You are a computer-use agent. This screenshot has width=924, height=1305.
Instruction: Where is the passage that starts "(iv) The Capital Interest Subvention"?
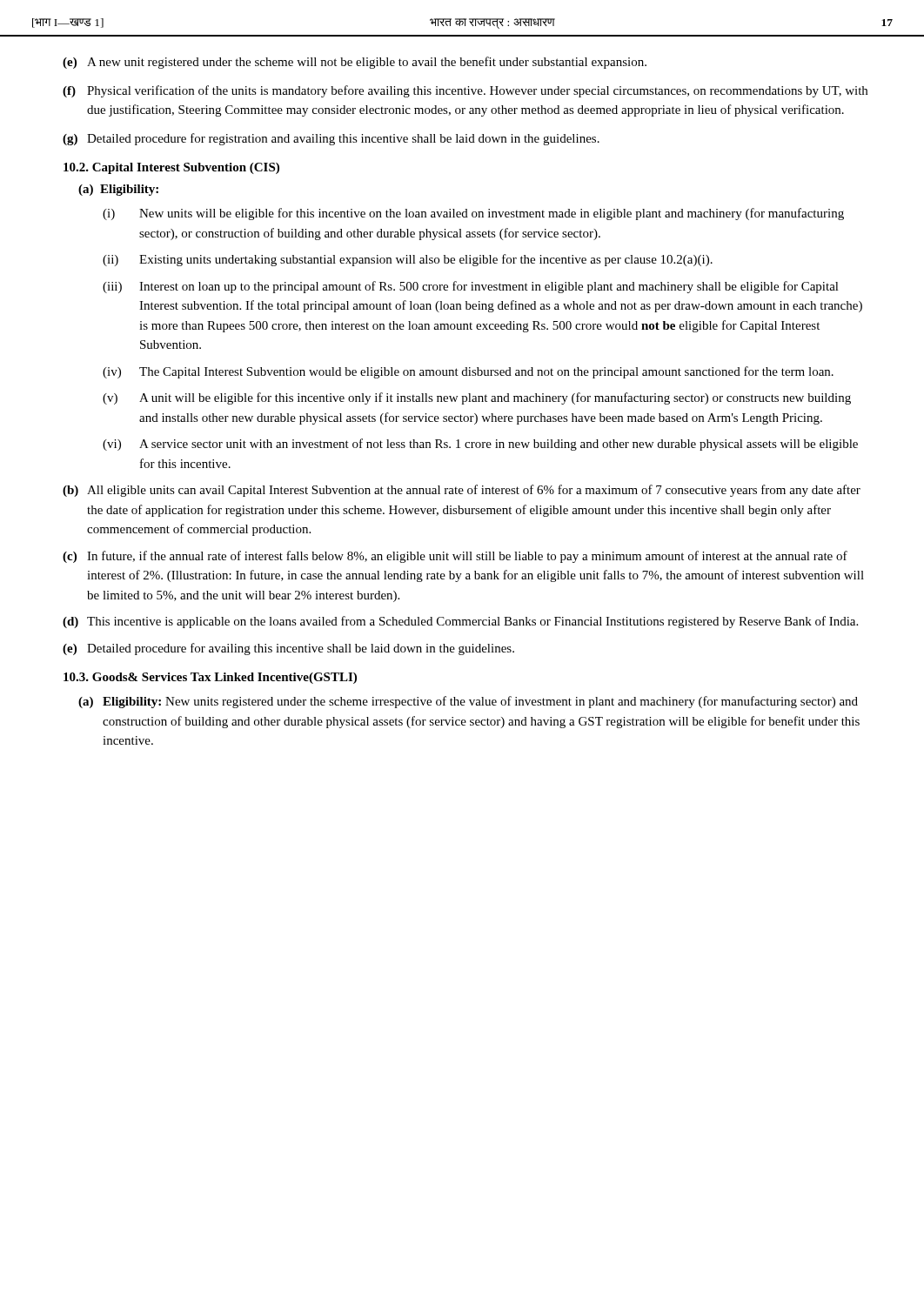487,371
